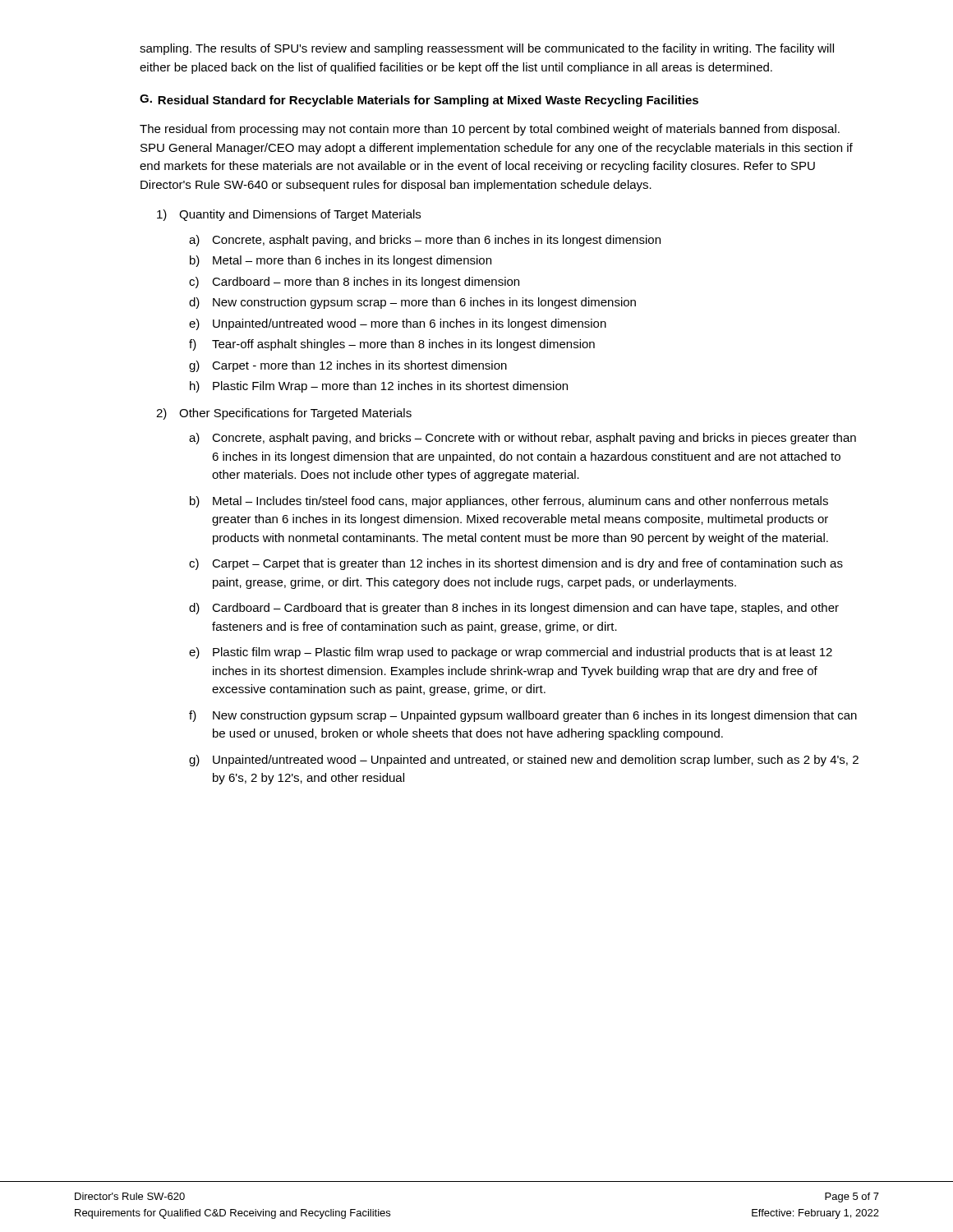This screenshot has height=1232, width=953.
Task: Point to the block beginning "e) Unpainted/untreated wood – more"
Action: (x=398, y=323)
